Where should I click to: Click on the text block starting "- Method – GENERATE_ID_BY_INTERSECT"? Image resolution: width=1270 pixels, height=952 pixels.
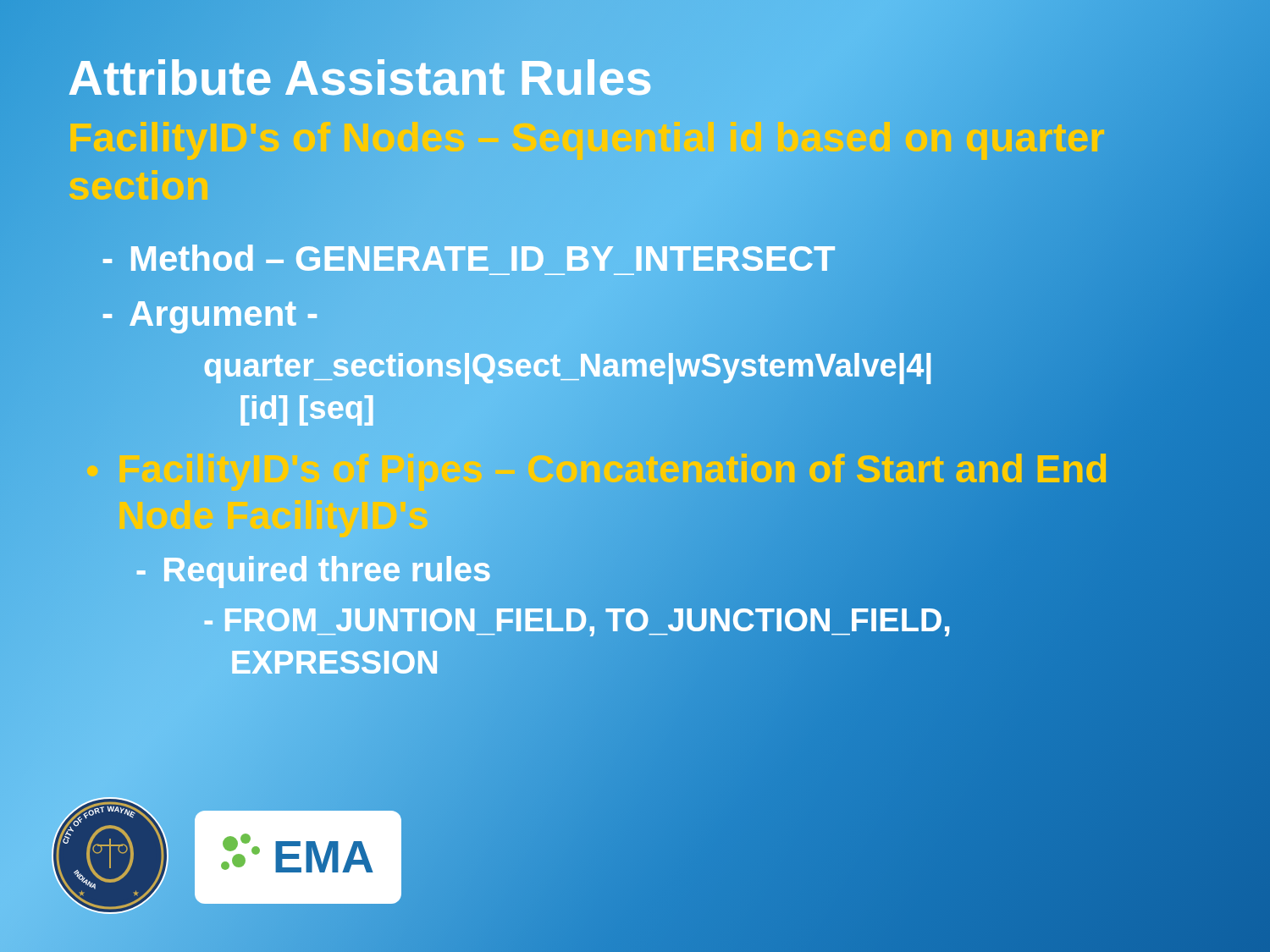(x=652, y=259)
